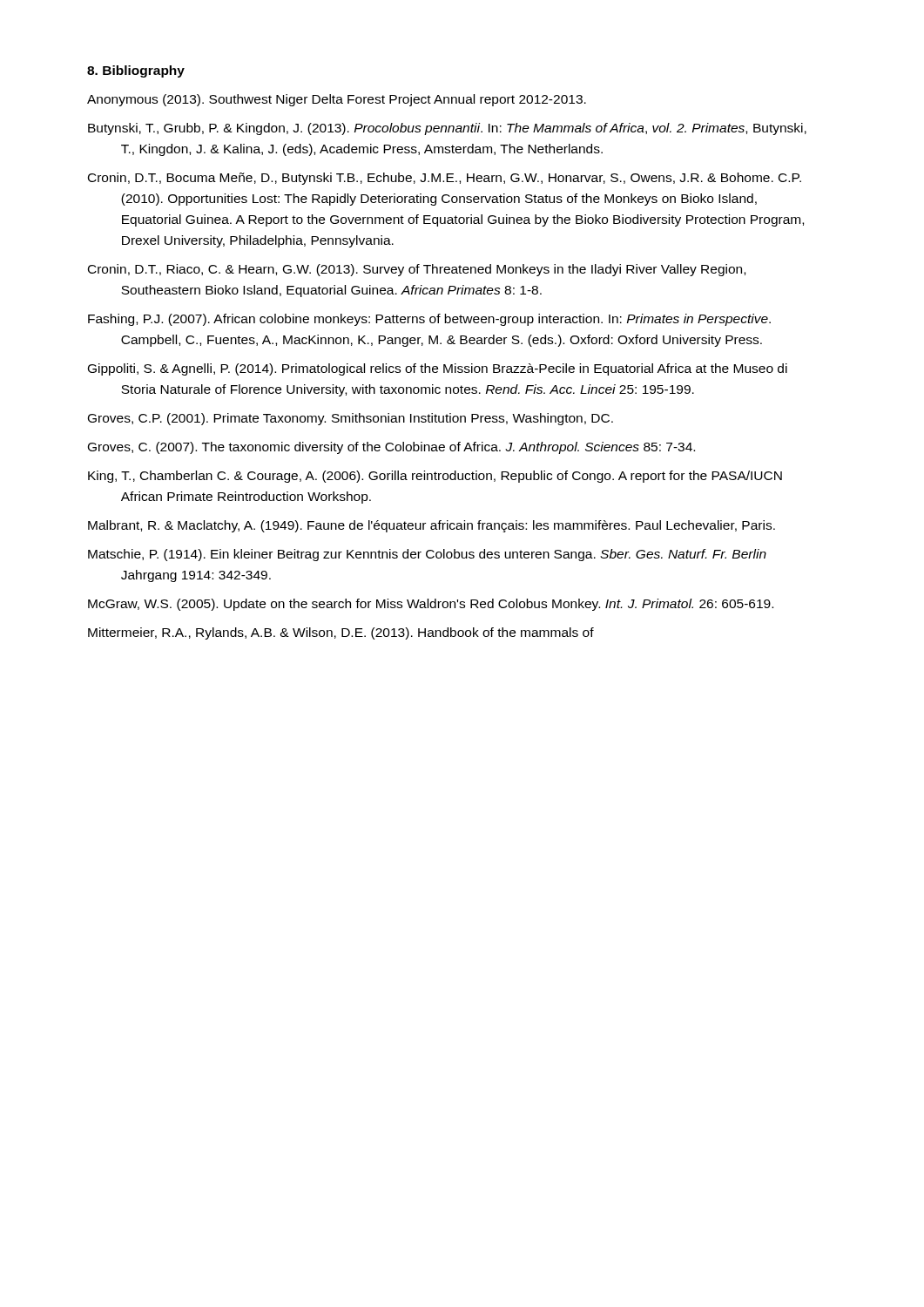The image size is (924, 1307).
Task: Click the passage that begins "Anonymous (2013). Southwest Niger"
Action: coord(337,99)
